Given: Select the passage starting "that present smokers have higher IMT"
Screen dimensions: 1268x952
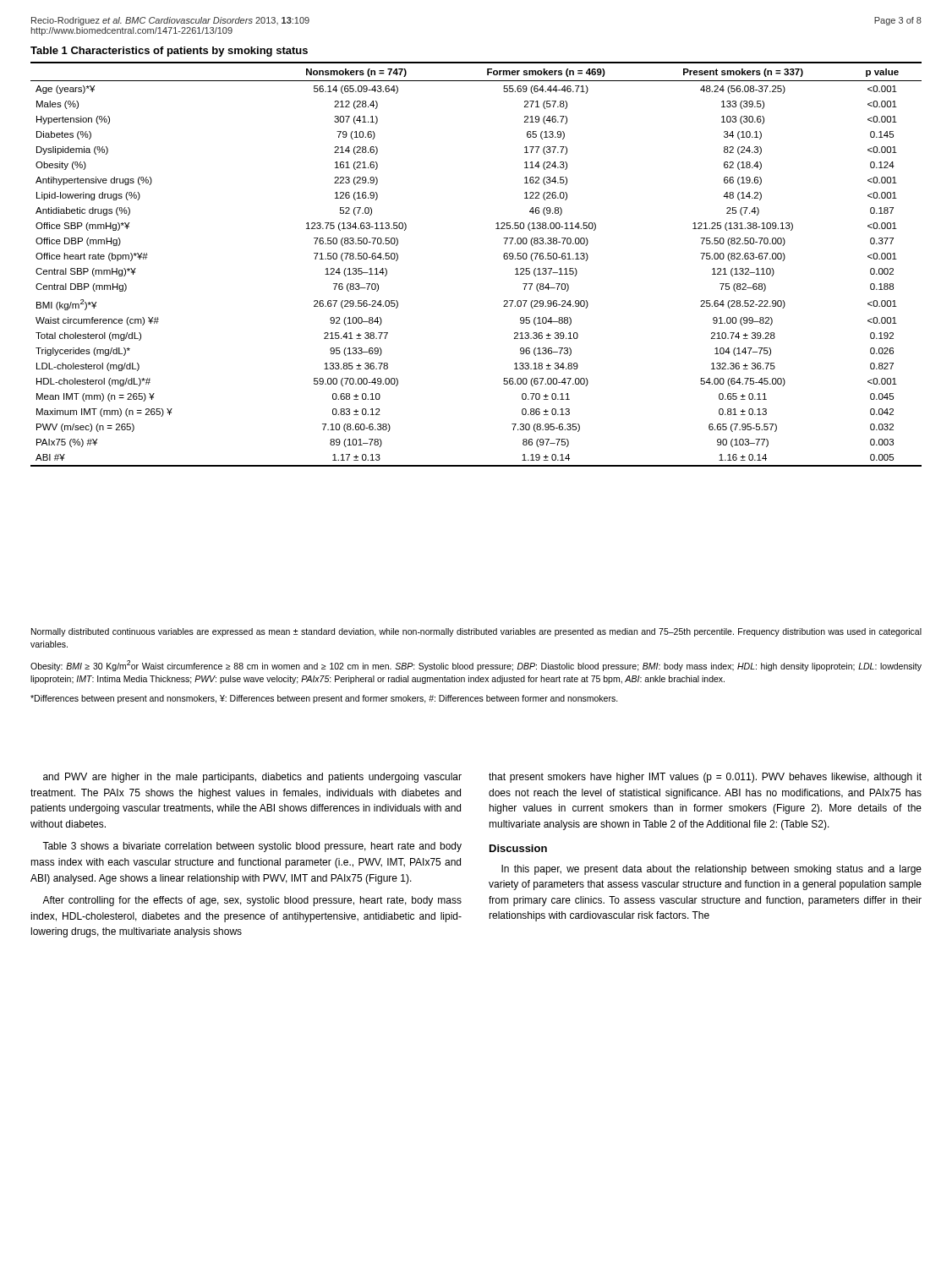Looking at the screenshot, I should point(705,801).
